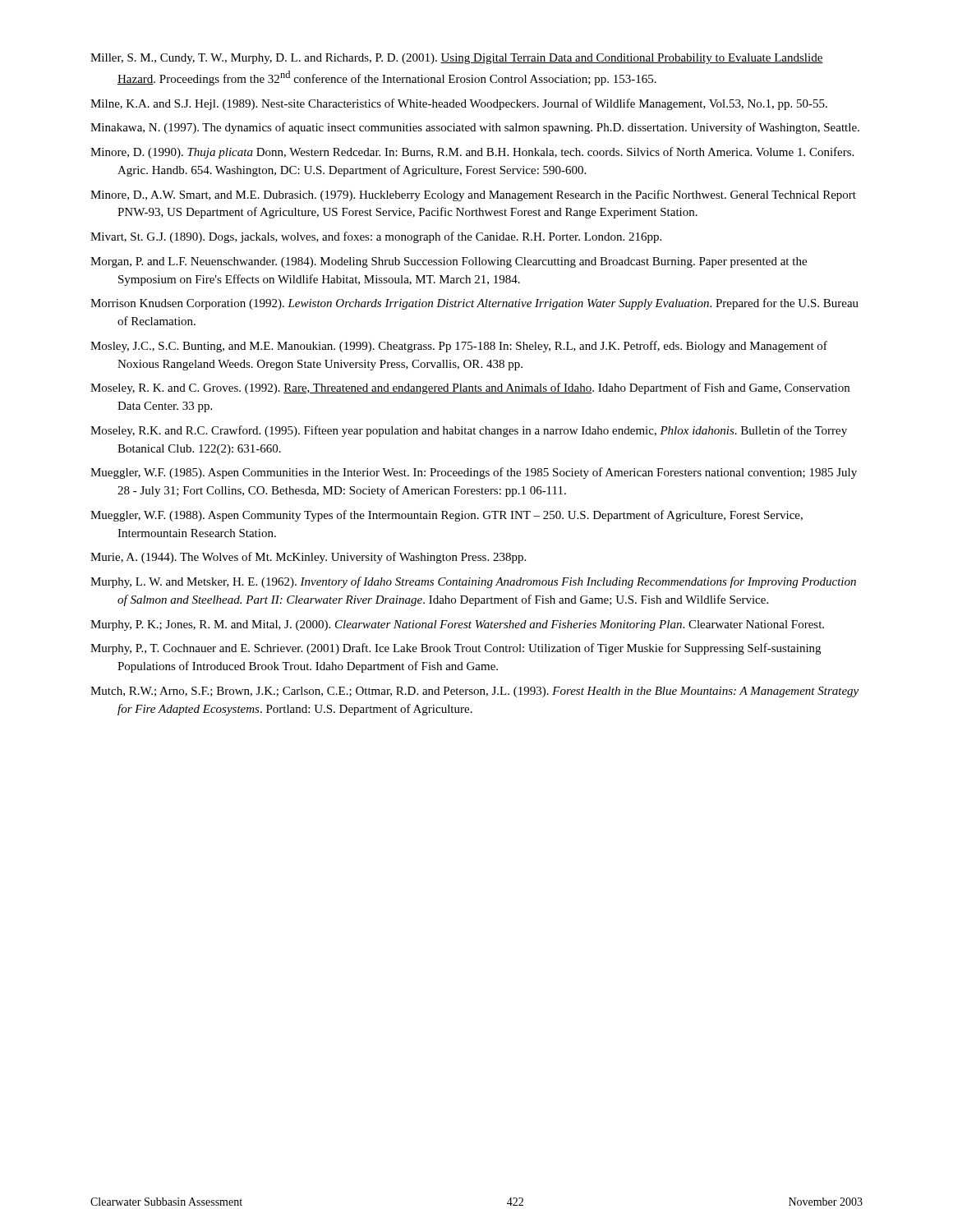Select the list item with the text "Mueggler, W.F. (1988). Aspen Community"
Screen dimensions: 1232x953
(447, 524)
